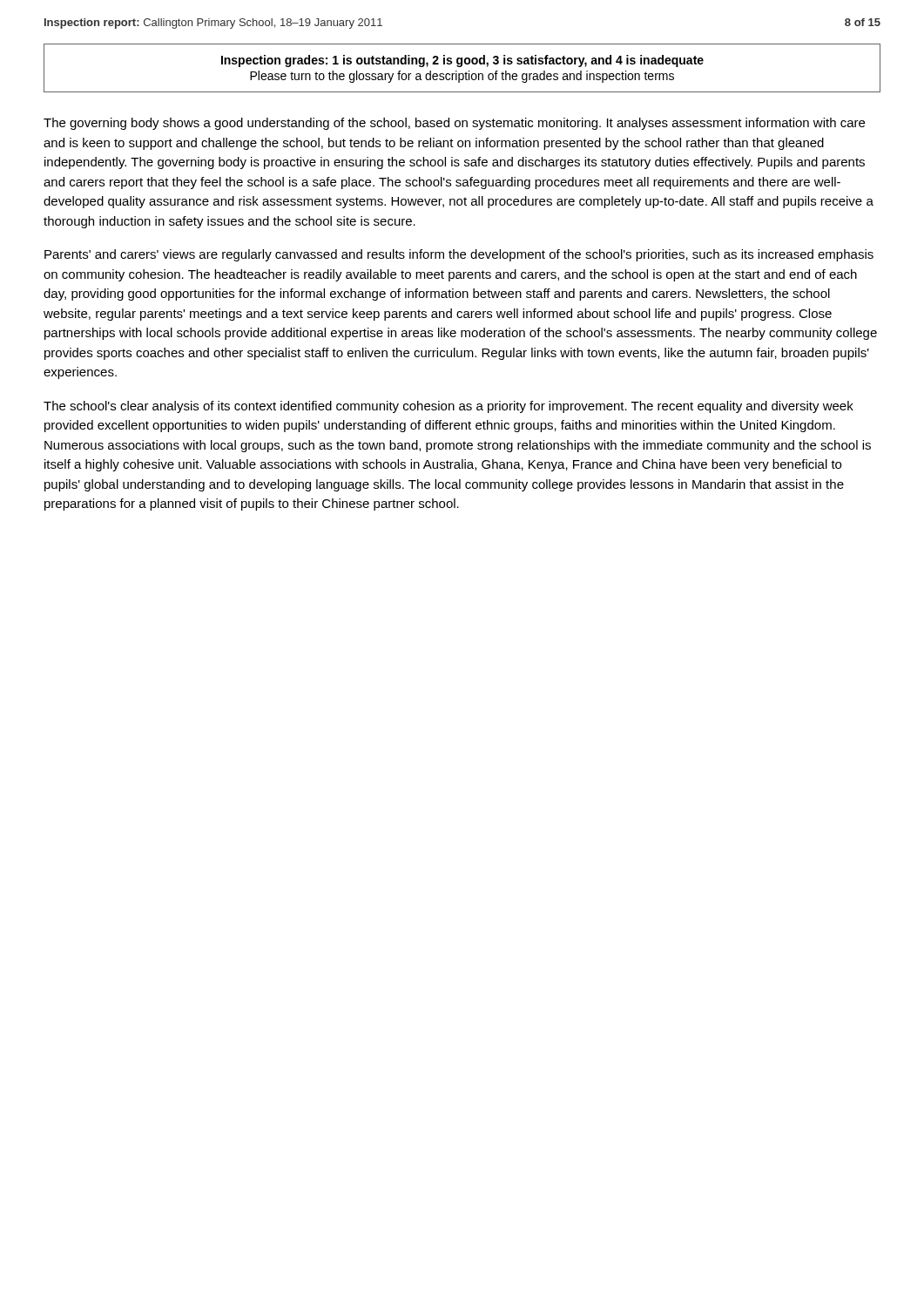The image size is (924, 1307).
Task: Find the text block containing "Parents' and carers' views are"
Action: (460, 313)
